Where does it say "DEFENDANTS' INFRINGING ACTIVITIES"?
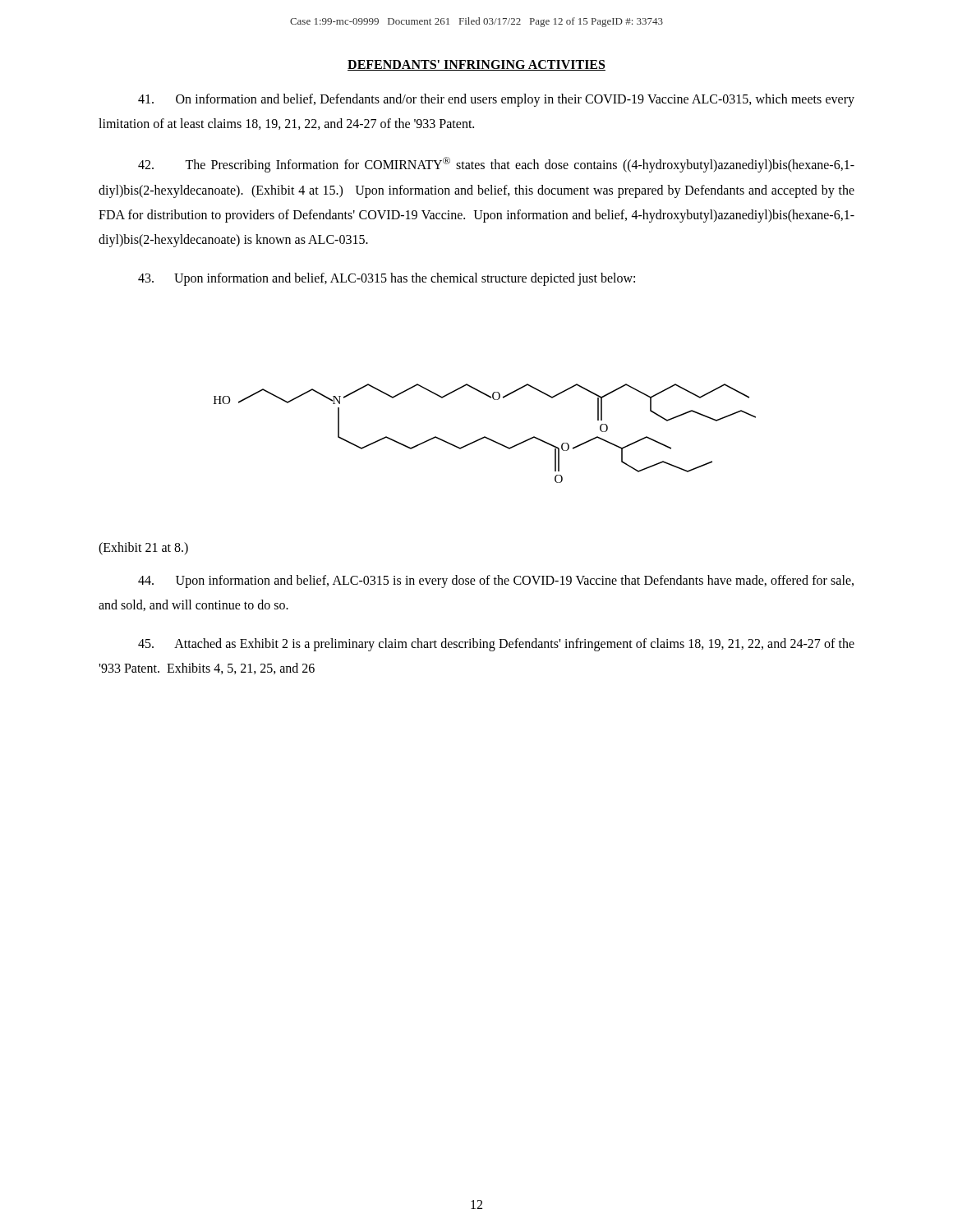 click(x=476, y=64)
